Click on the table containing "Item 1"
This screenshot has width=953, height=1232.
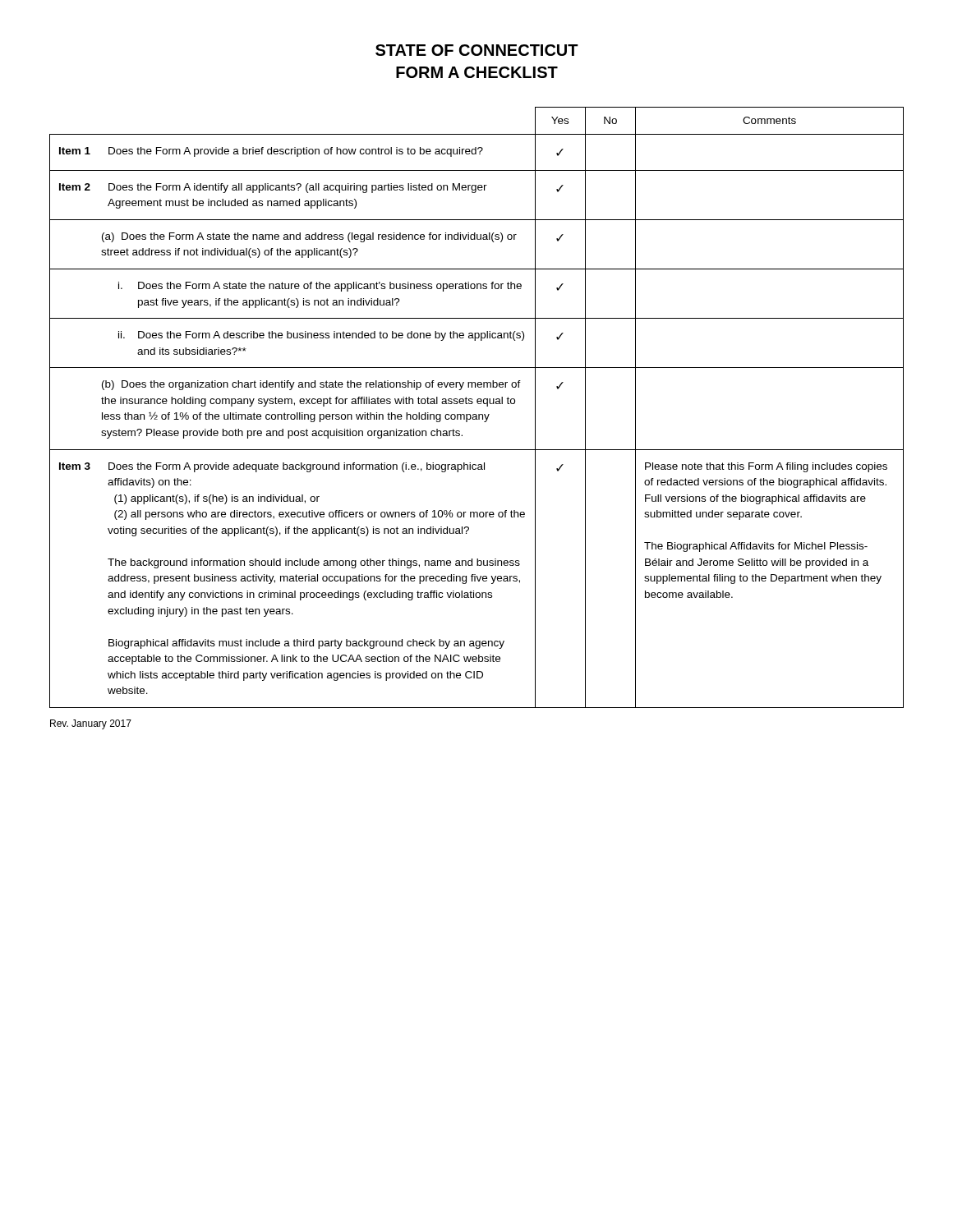476,407
